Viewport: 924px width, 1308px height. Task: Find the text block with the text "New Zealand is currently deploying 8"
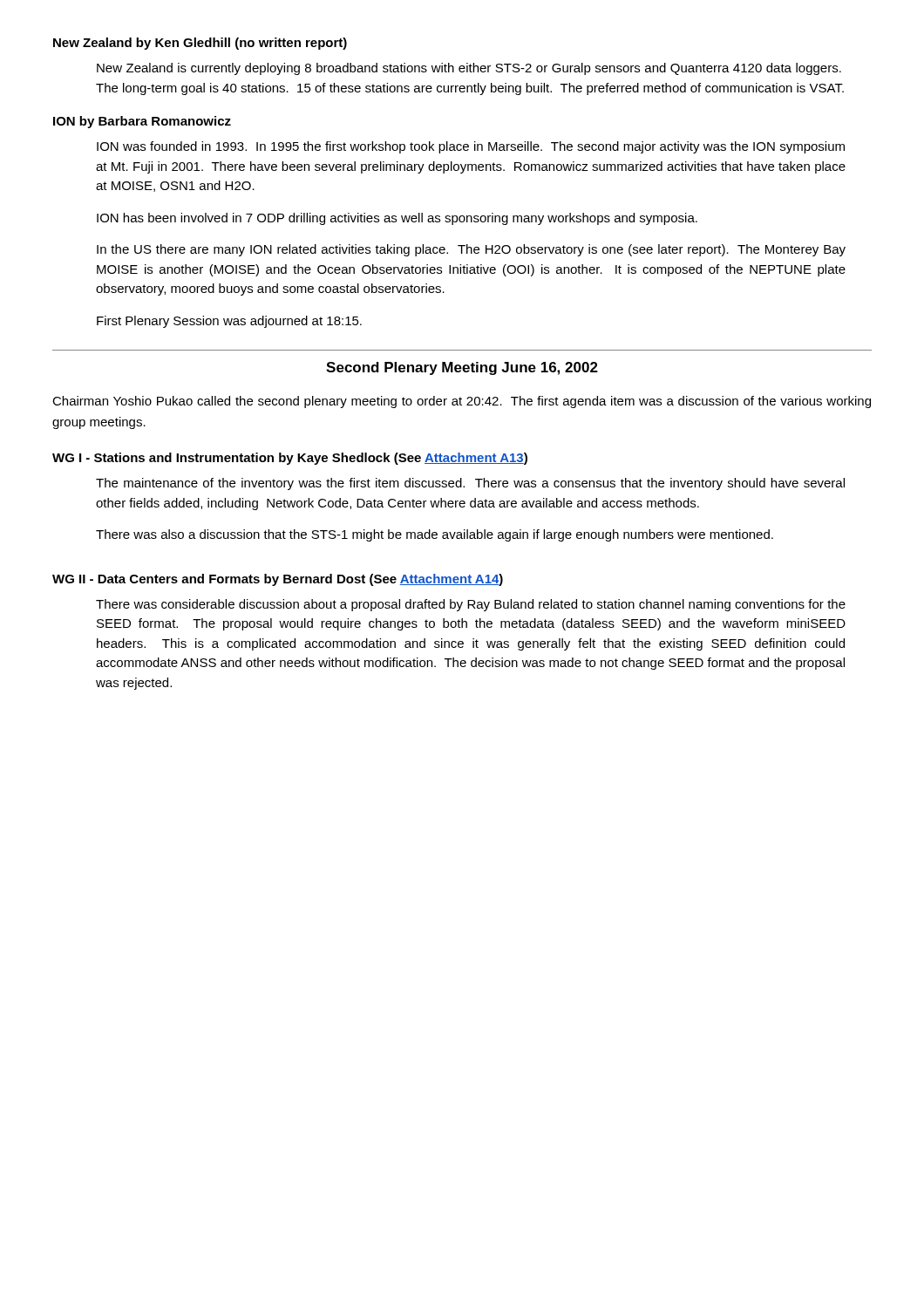[471, 77]
